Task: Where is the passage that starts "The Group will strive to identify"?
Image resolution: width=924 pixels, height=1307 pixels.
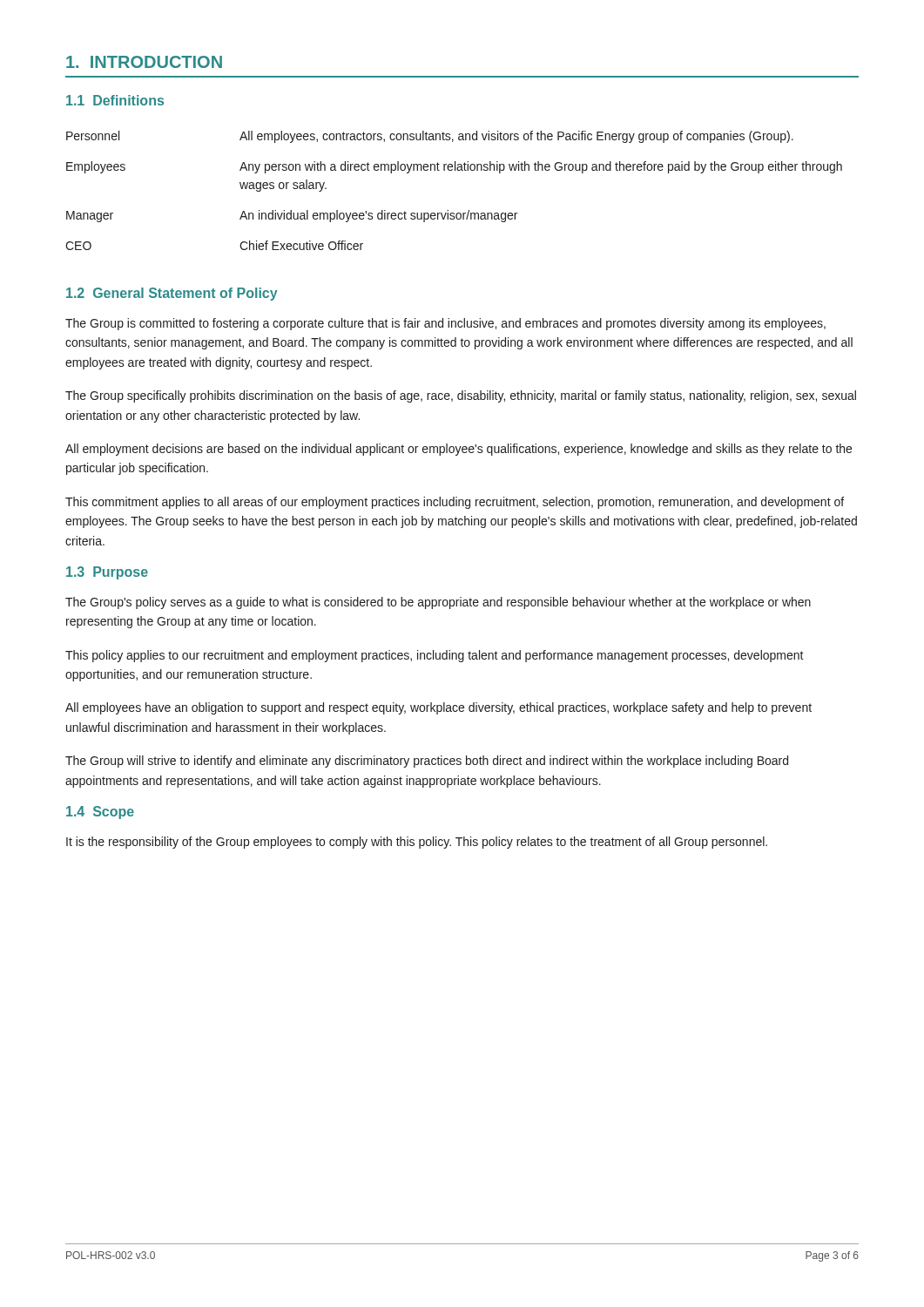Action: [427, 771]
